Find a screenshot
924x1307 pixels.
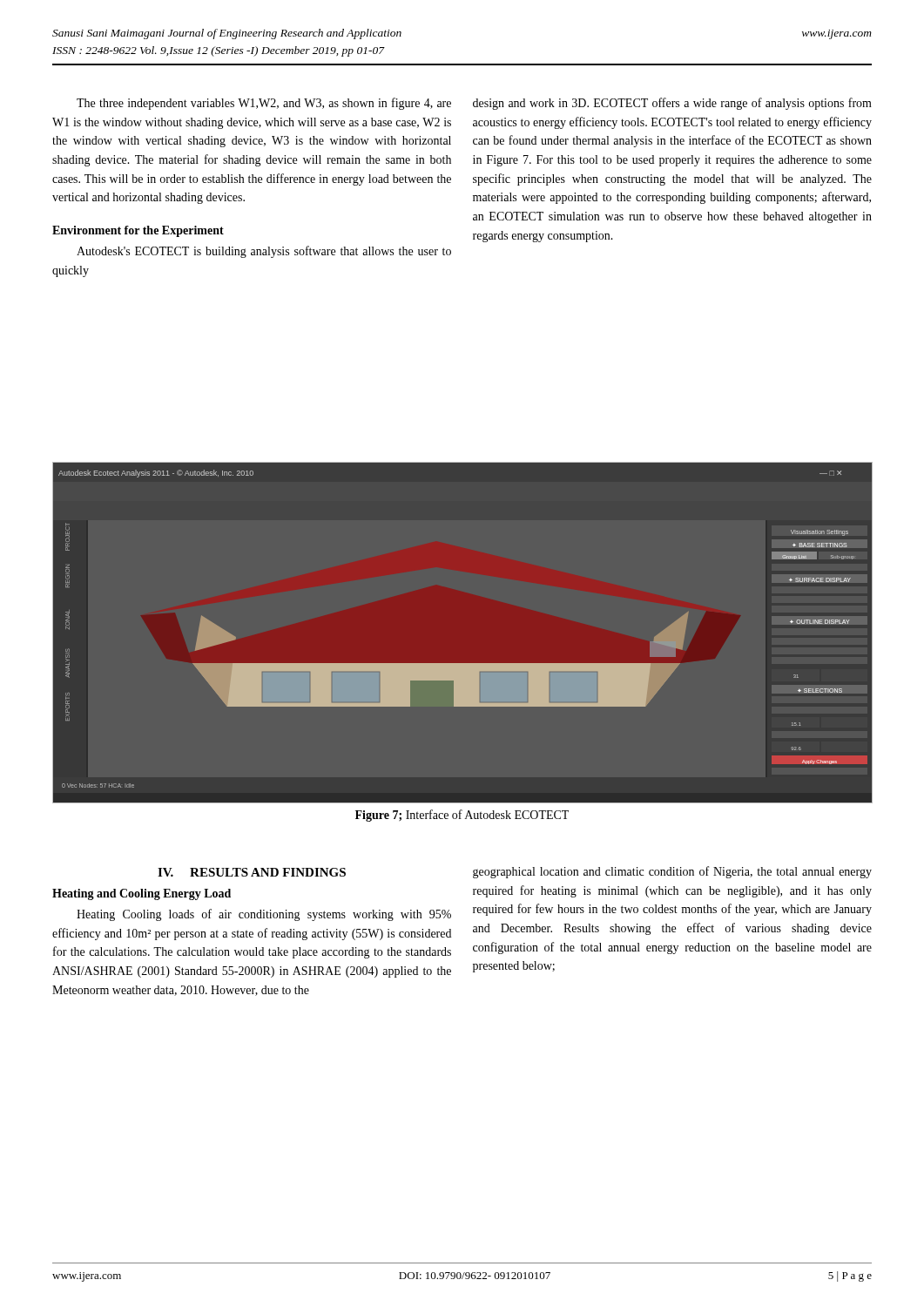(462, 642)
